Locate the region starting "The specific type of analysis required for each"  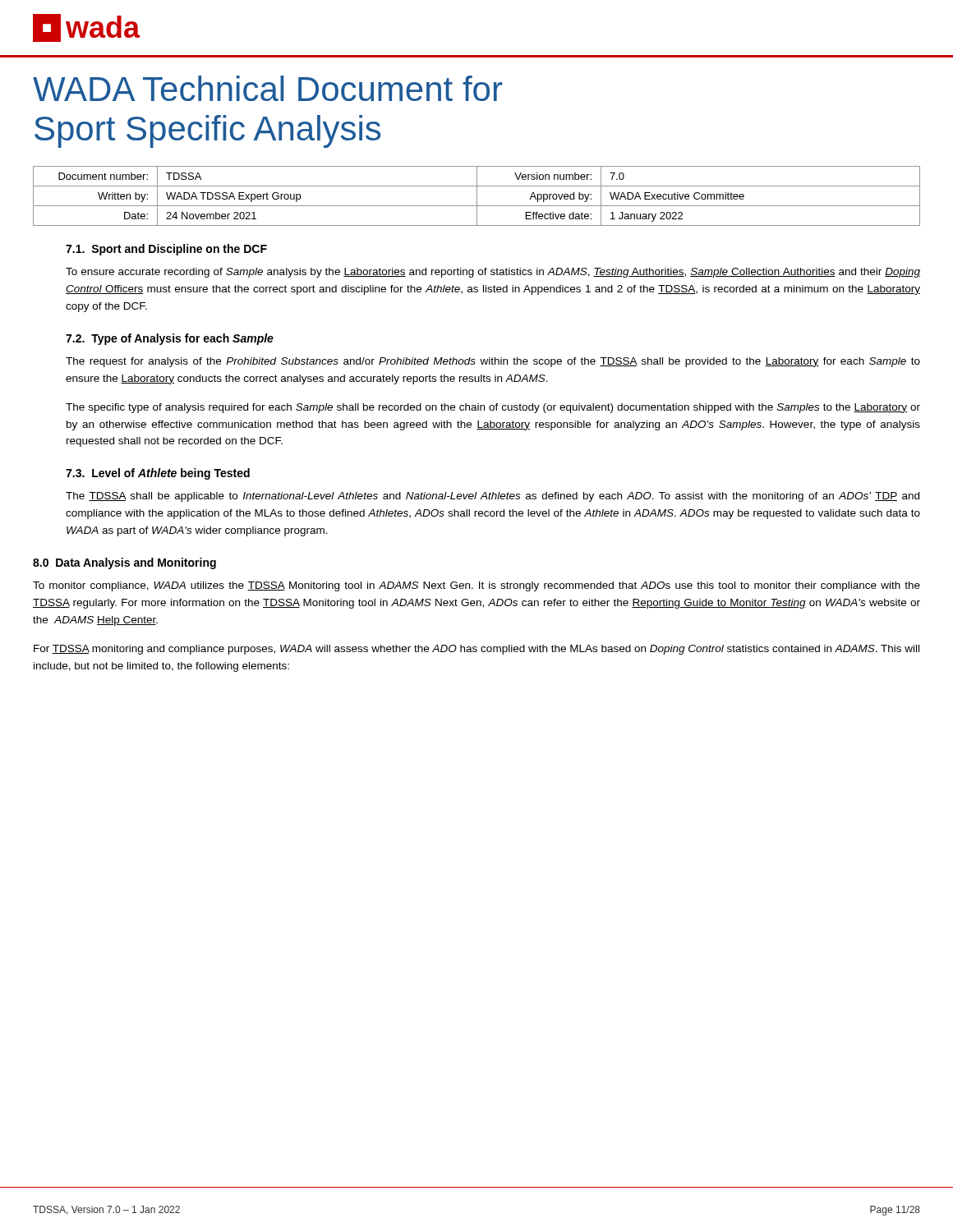point(493,424)
